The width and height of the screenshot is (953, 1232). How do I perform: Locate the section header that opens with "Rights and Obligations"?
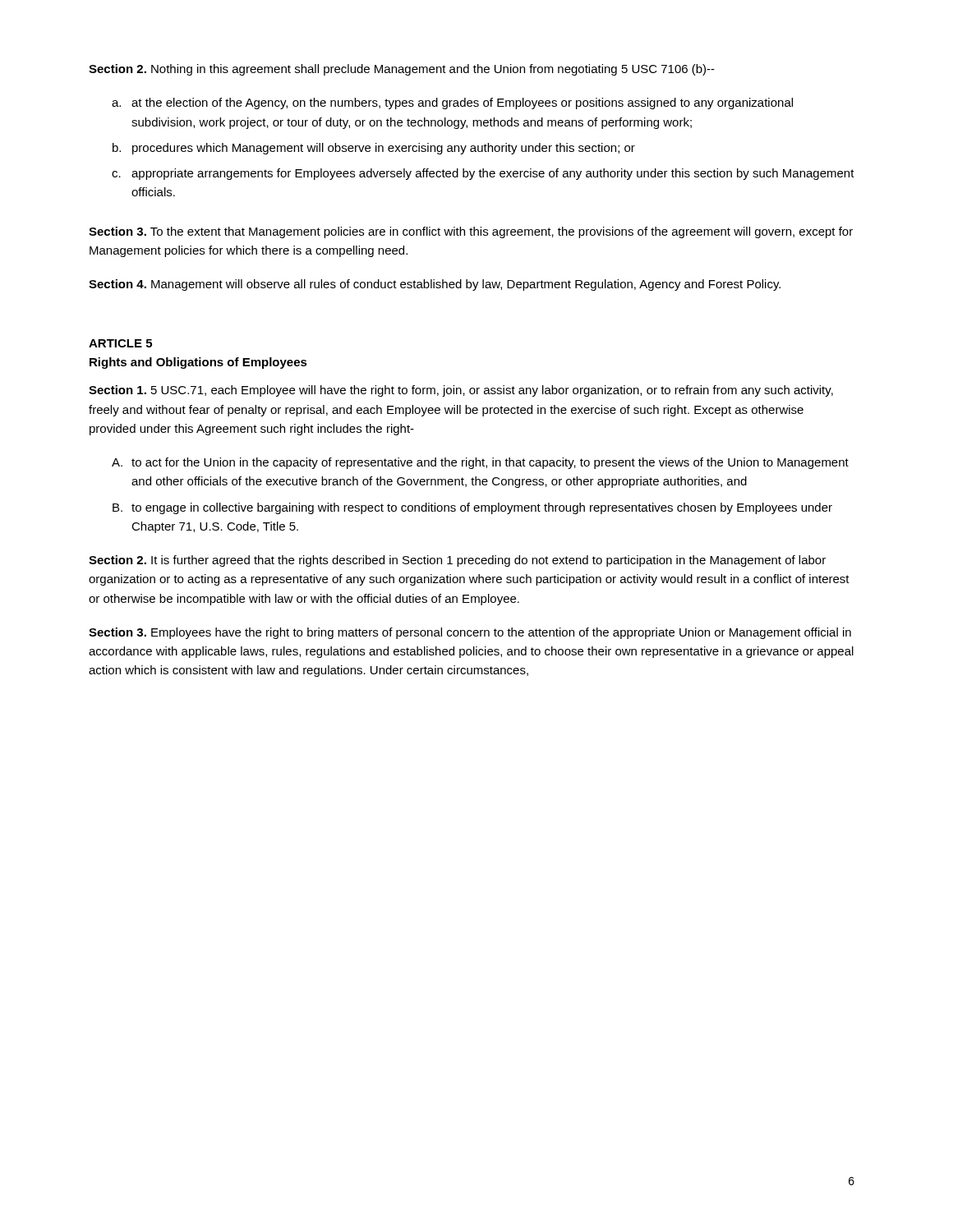tap(198, 362)
